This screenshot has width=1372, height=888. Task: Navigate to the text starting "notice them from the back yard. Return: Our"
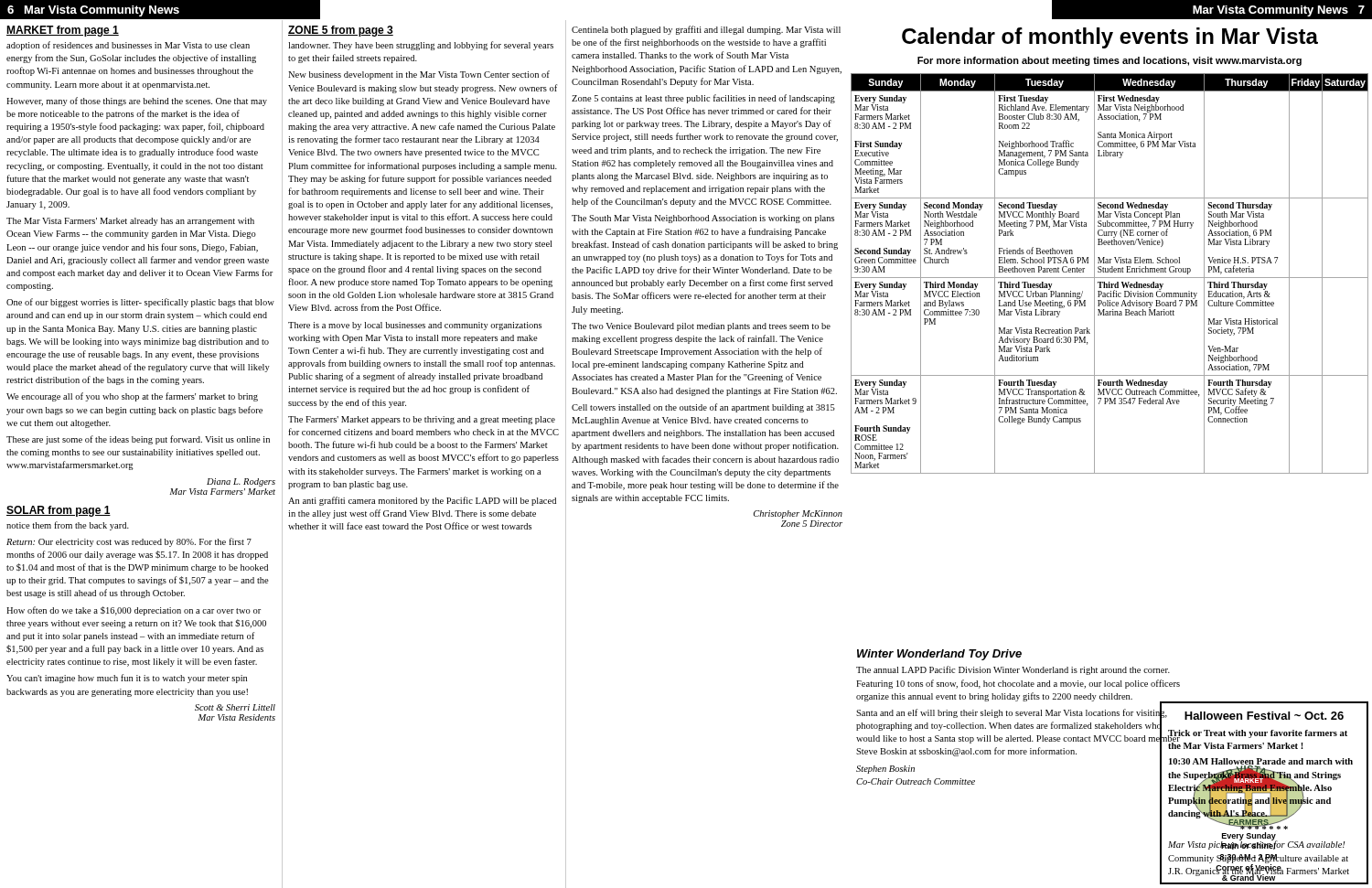[141, 609]
